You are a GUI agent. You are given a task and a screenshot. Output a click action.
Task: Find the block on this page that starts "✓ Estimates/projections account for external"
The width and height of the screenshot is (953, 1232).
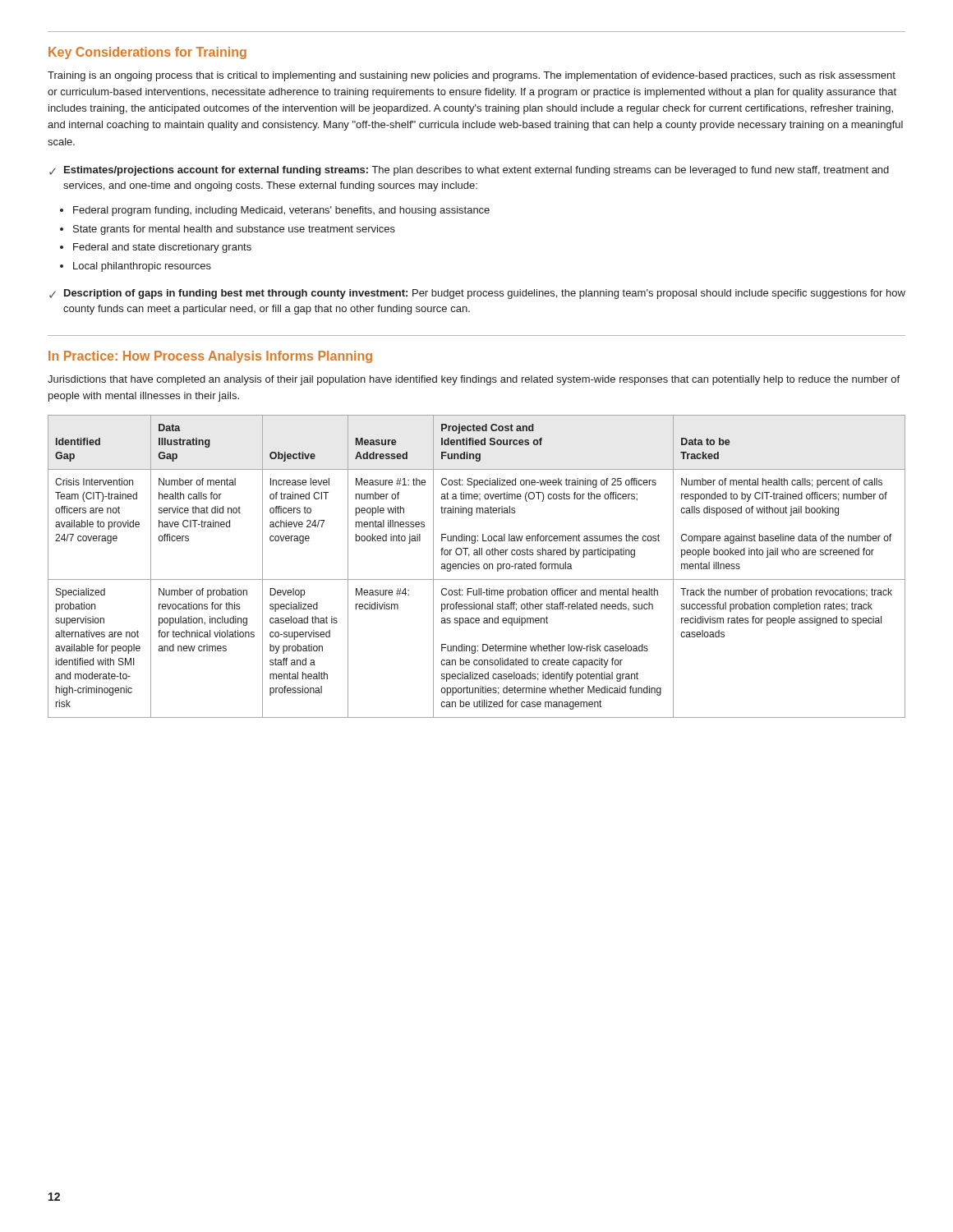pos(476,218)
